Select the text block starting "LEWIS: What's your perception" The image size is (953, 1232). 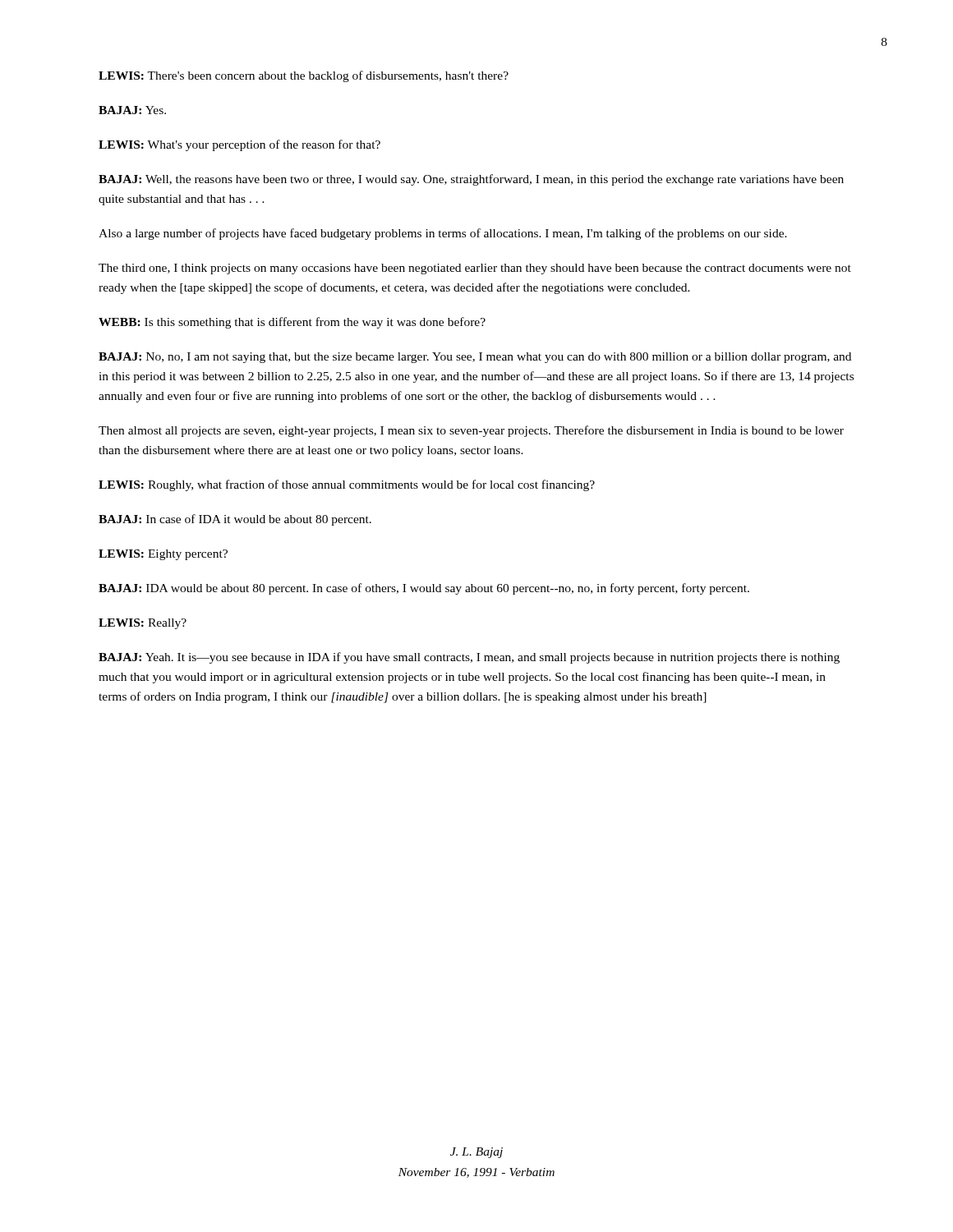pyautogui.click(x=239, y=145)
